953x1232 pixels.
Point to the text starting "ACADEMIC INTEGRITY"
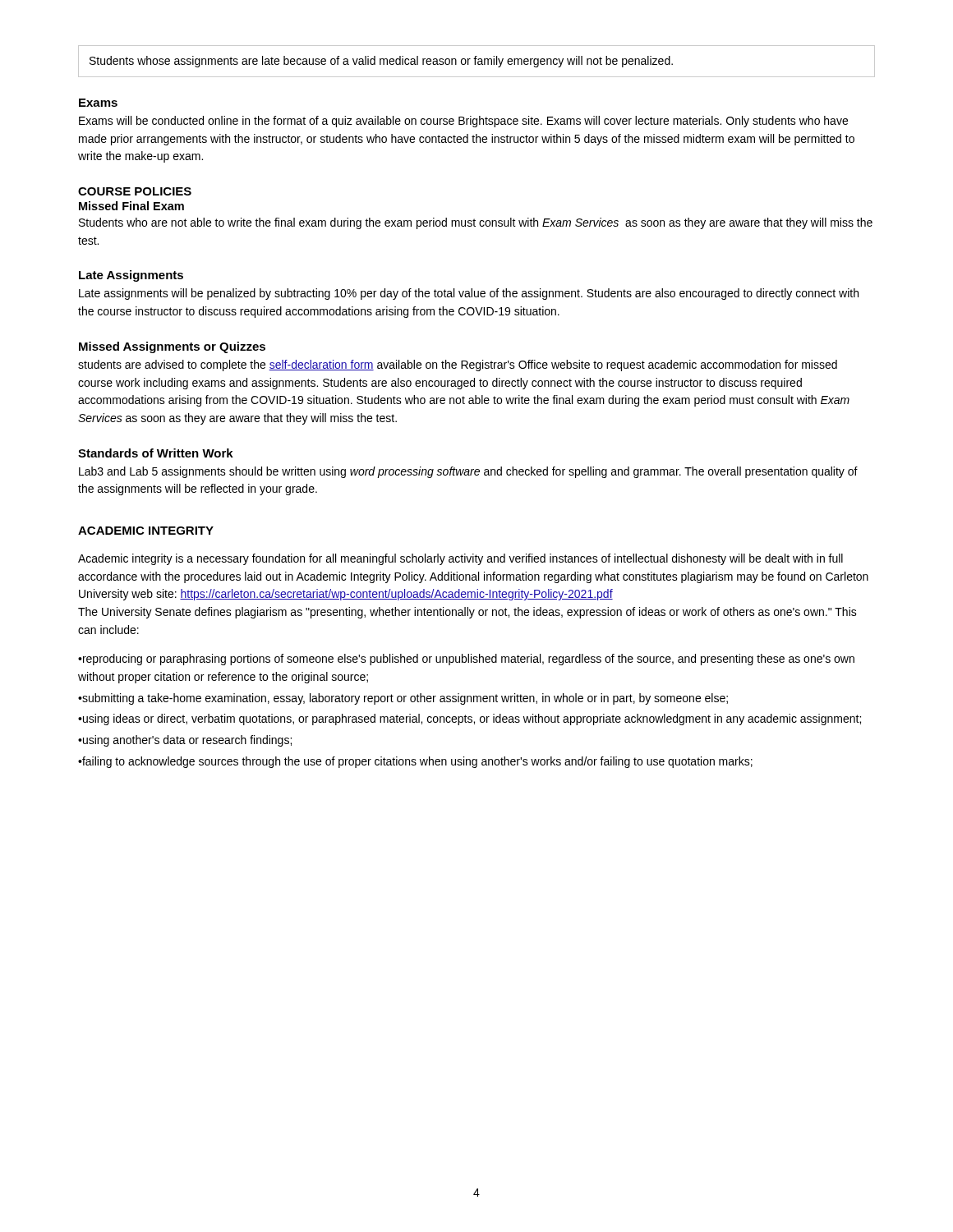146,530
